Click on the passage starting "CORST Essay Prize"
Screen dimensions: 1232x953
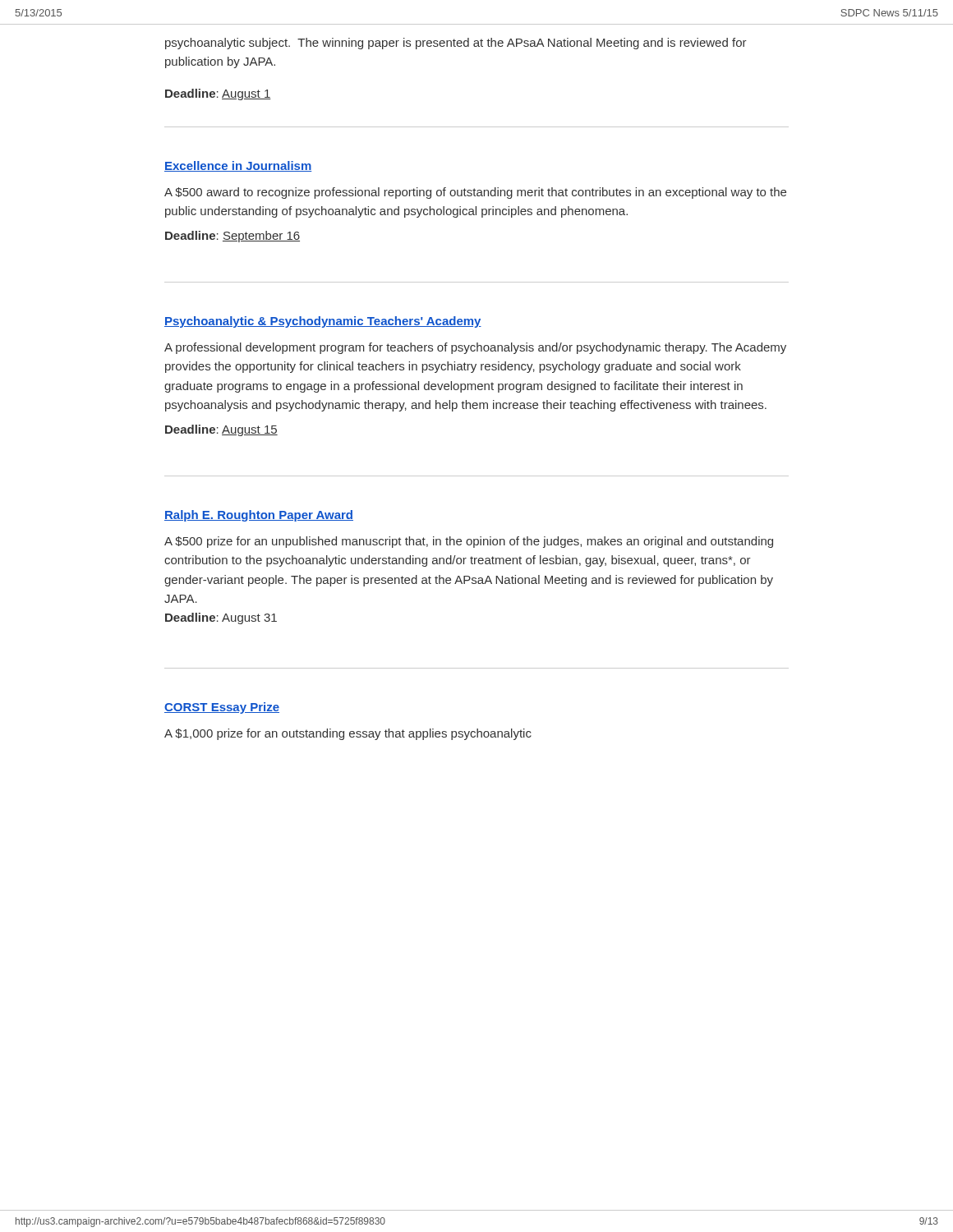pyautogui.click(x=222, y=707)
